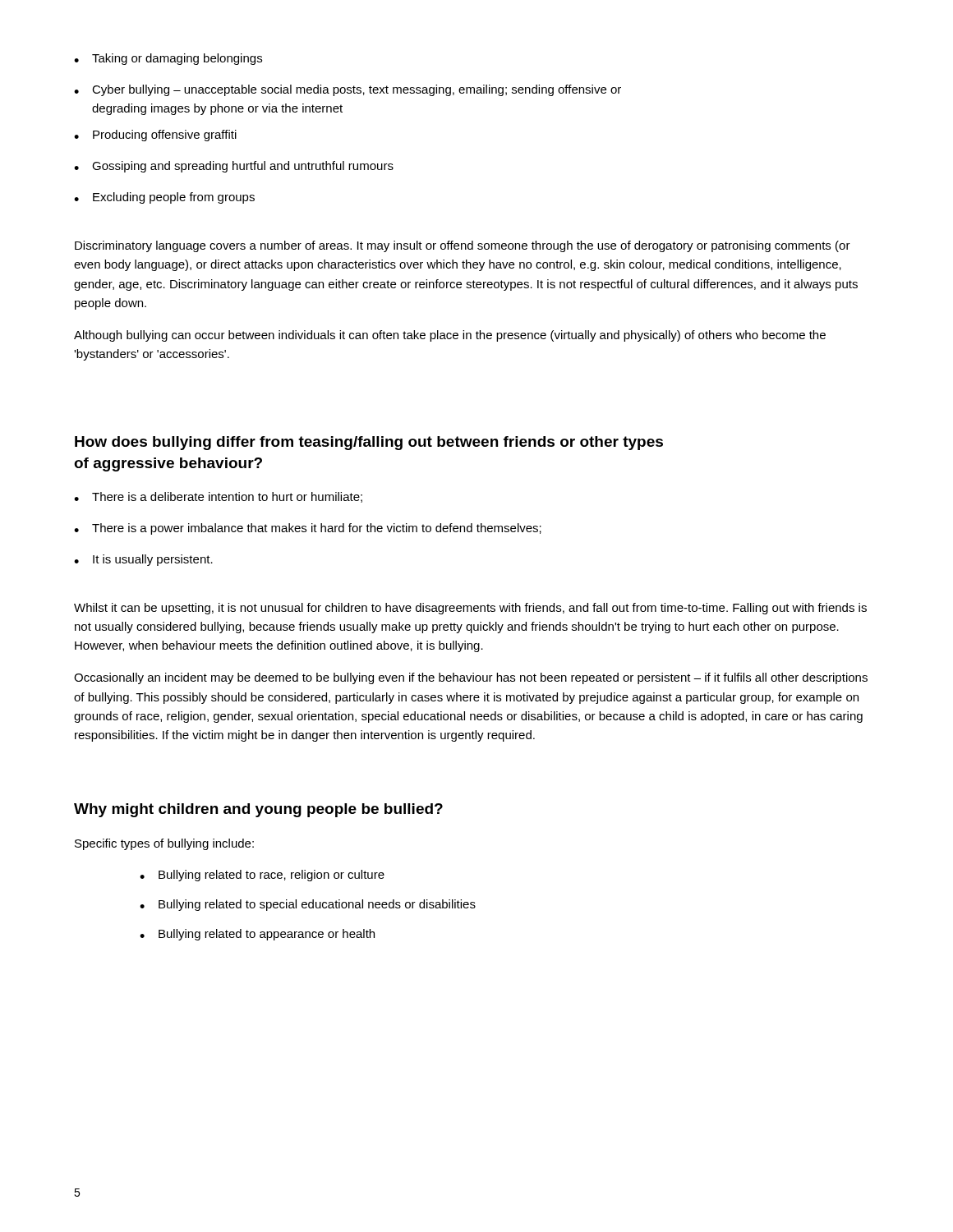Click on the list item that says "• Cyber bullying –"
This screenshot has width=953, height=1232.
coord(476,99)
